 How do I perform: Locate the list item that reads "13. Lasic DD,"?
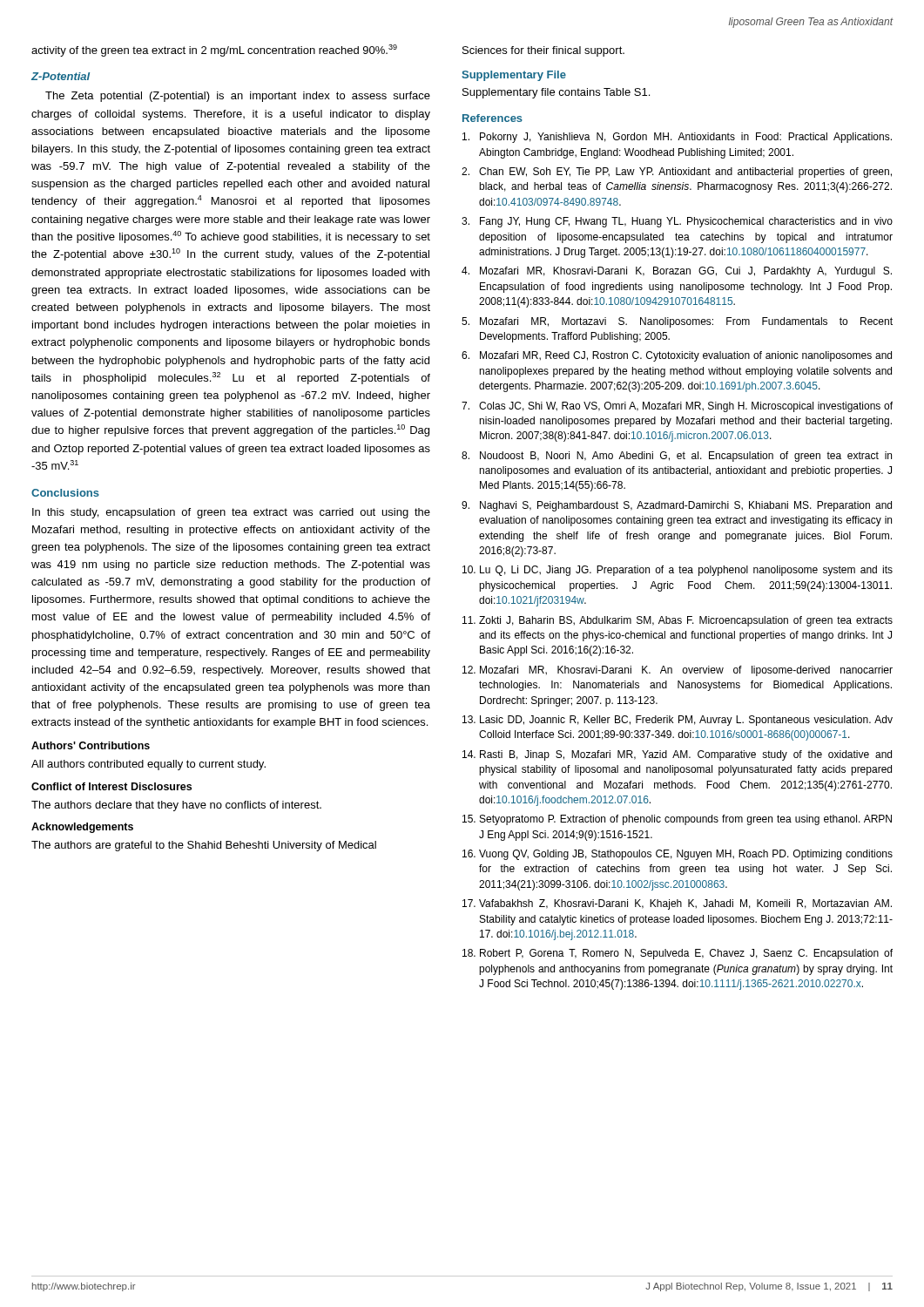(x=677, y=728)
